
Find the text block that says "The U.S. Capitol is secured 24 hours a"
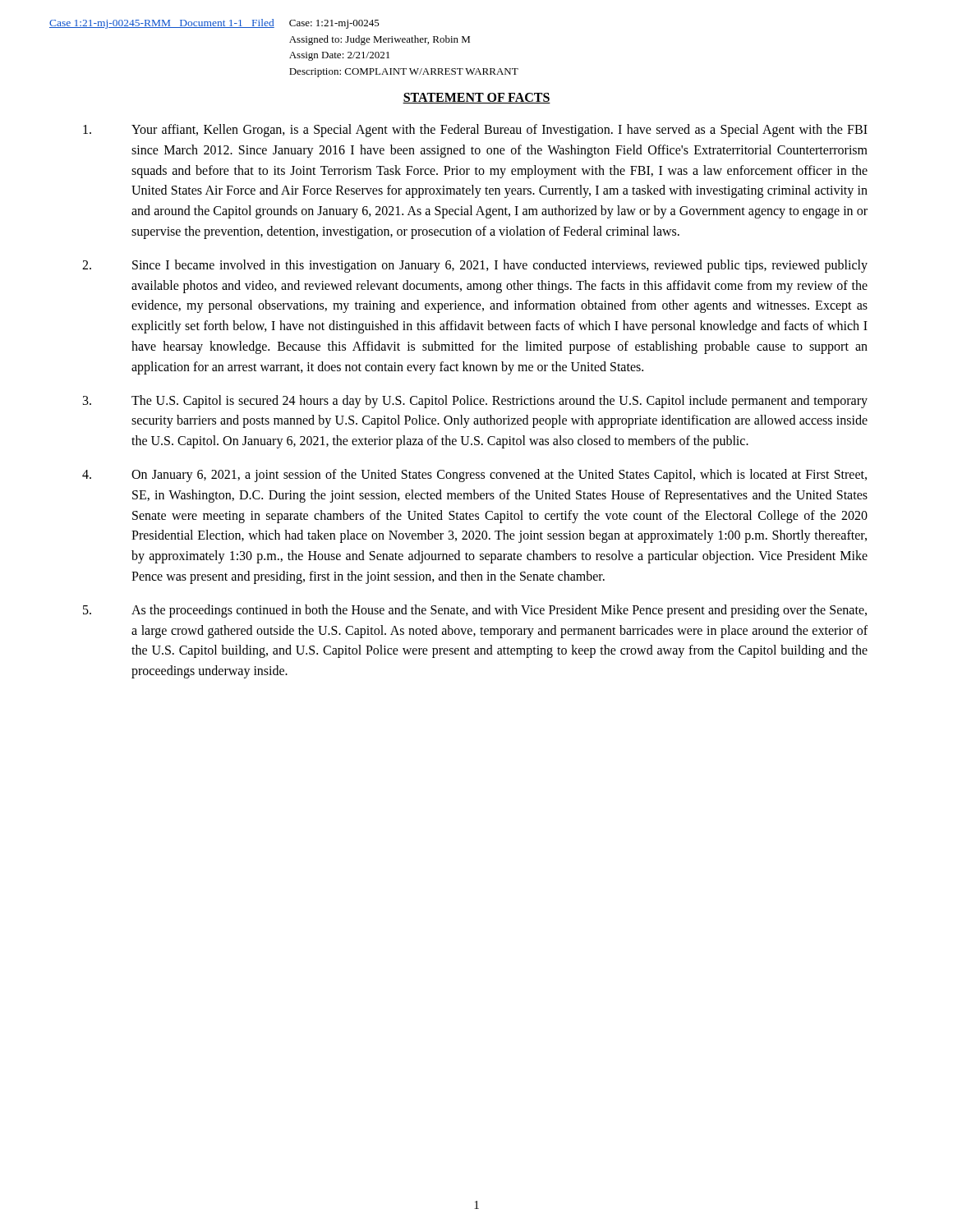click(x=475, y=421)
